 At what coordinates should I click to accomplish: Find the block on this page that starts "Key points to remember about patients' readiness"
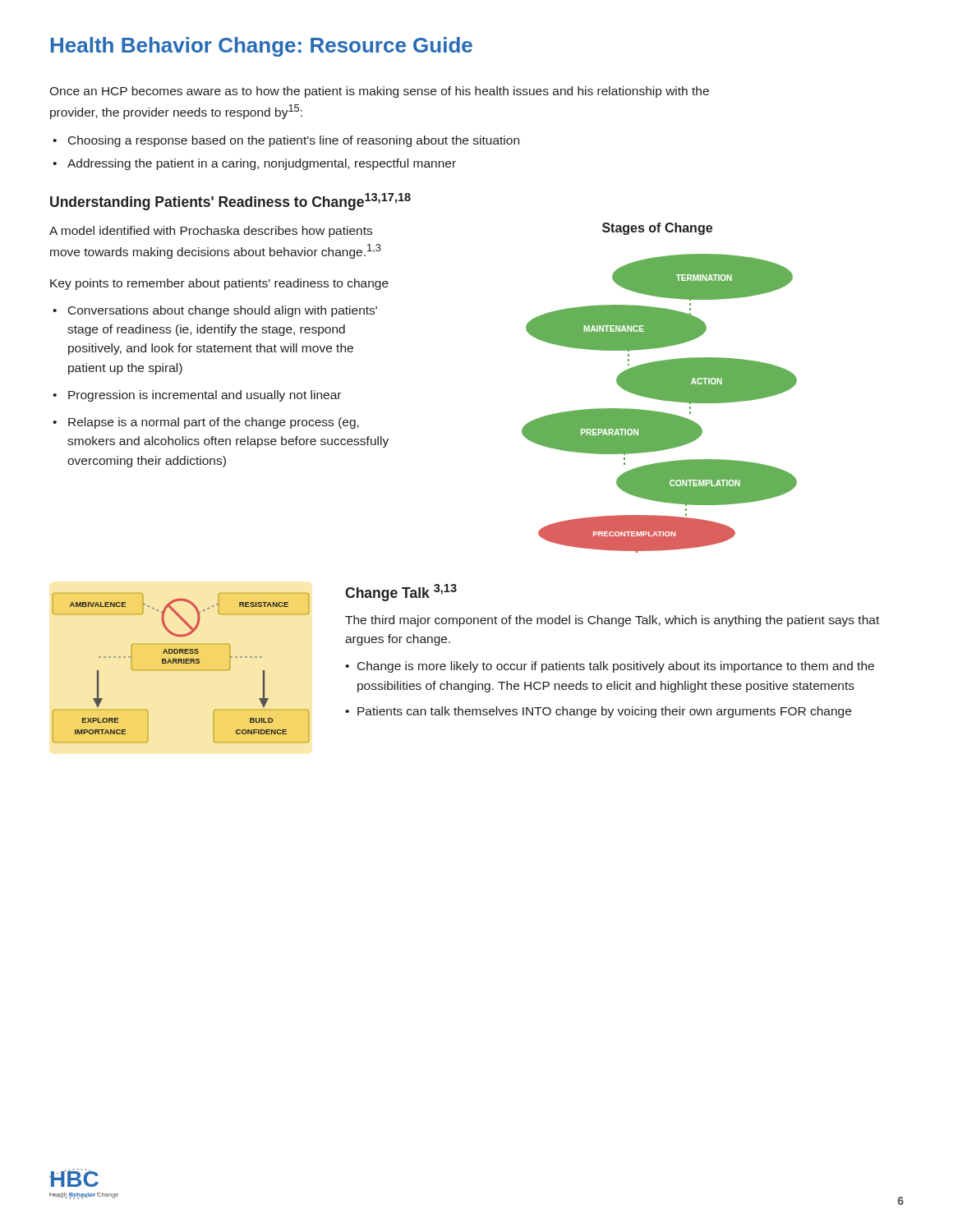coord(219,283)
